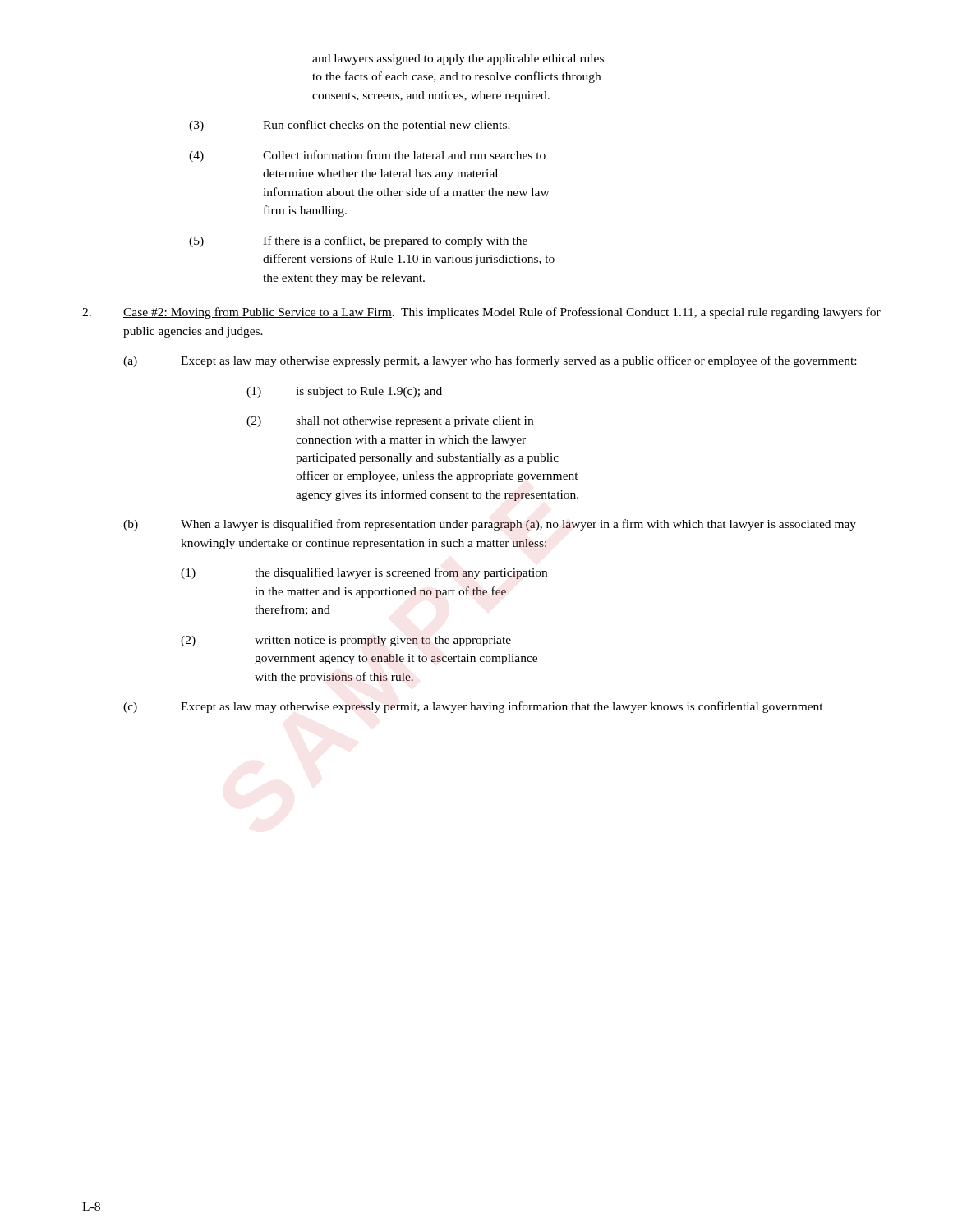
Task: Select the list item with the text "(a) Except as law may"
Action: pyautogui.click(x=485, y=361)
